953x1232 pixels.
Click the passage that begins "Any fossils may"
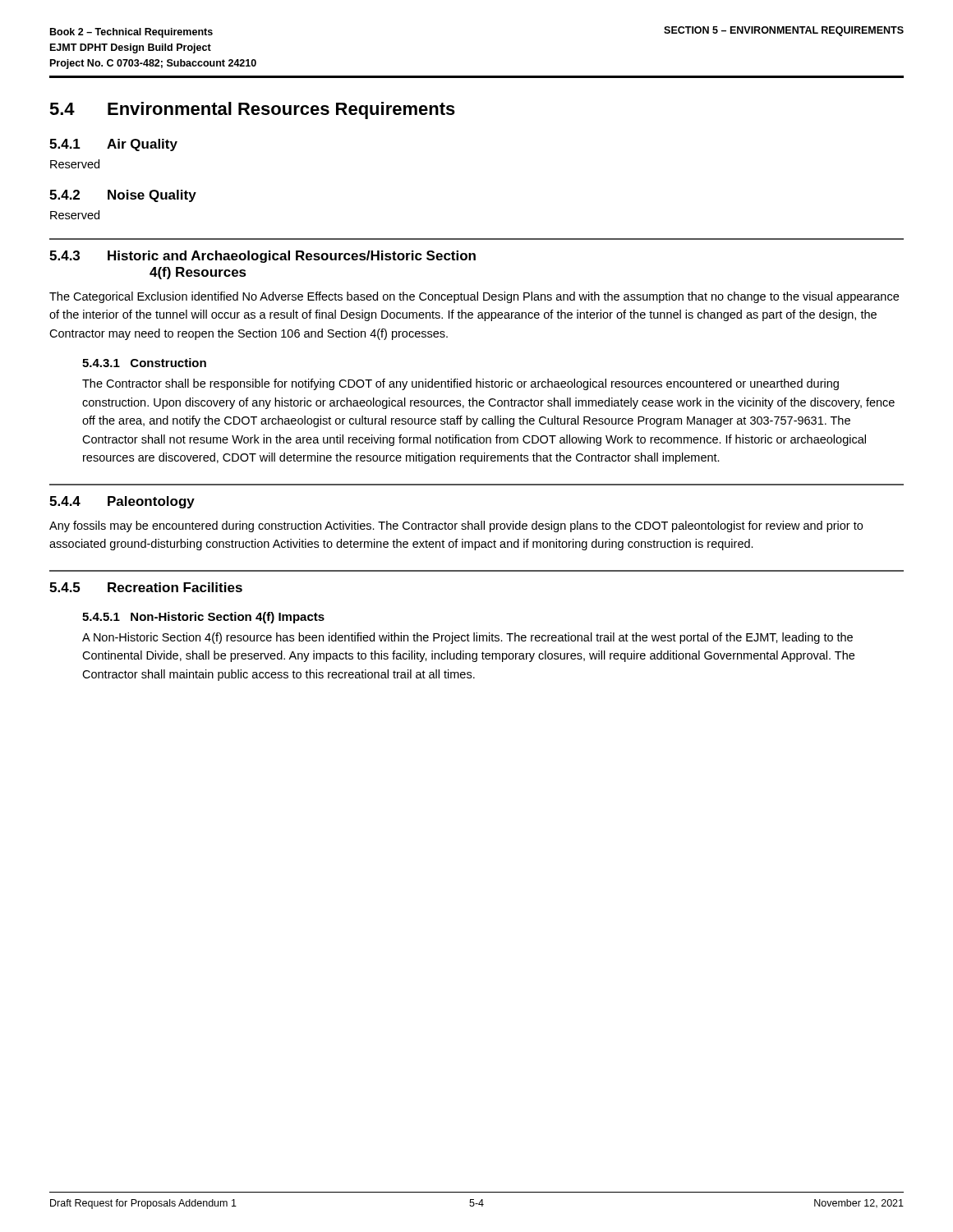point(456,535)
